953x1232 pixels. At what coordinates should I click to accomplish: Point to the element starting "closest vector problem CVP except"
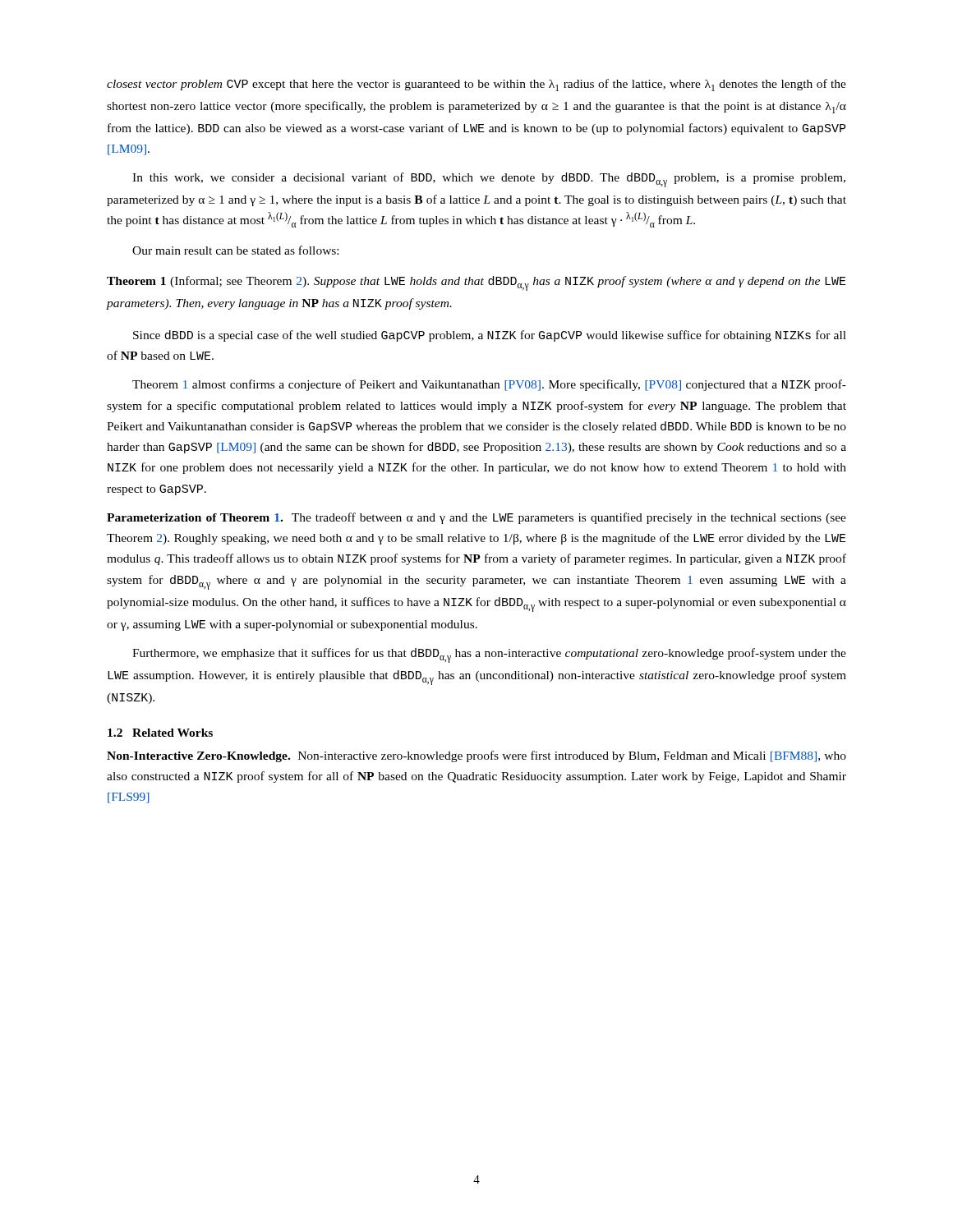[x=476, y=116]
